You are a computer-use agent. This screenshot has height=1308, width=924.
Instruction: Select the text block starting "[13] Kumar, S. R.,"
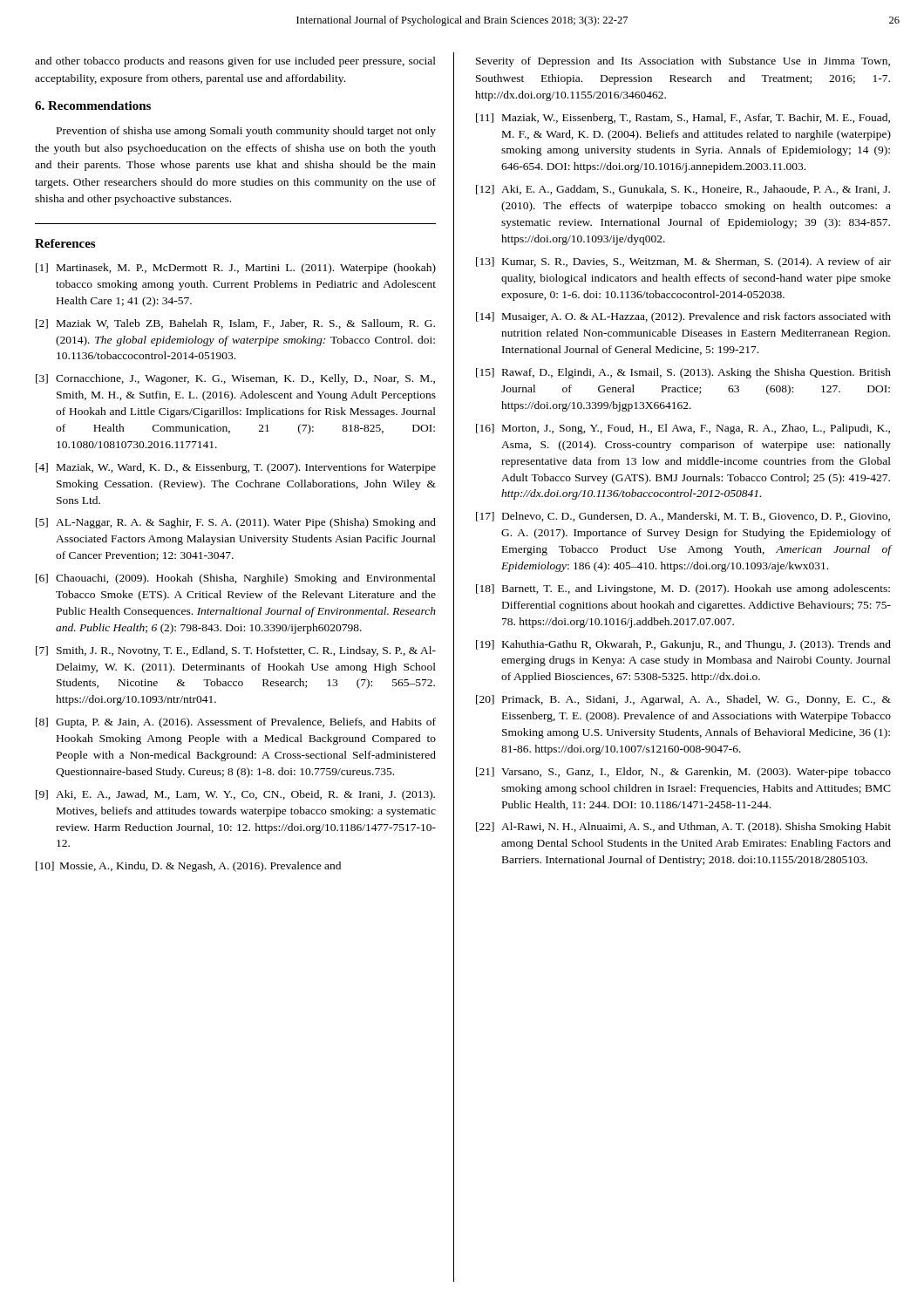[x=683, y=278]
